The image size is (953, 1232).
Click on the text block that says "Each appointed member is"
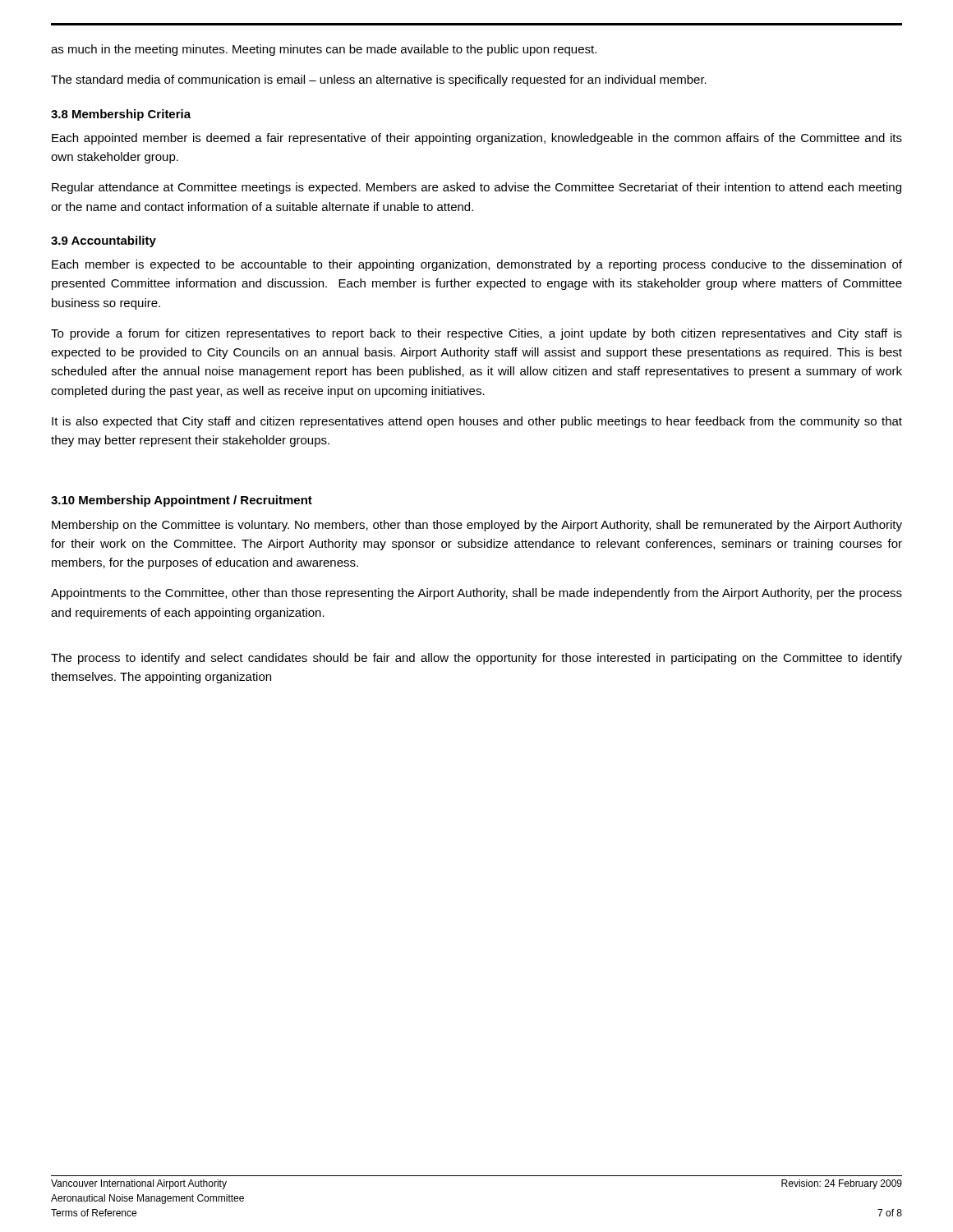coord(476,147)
